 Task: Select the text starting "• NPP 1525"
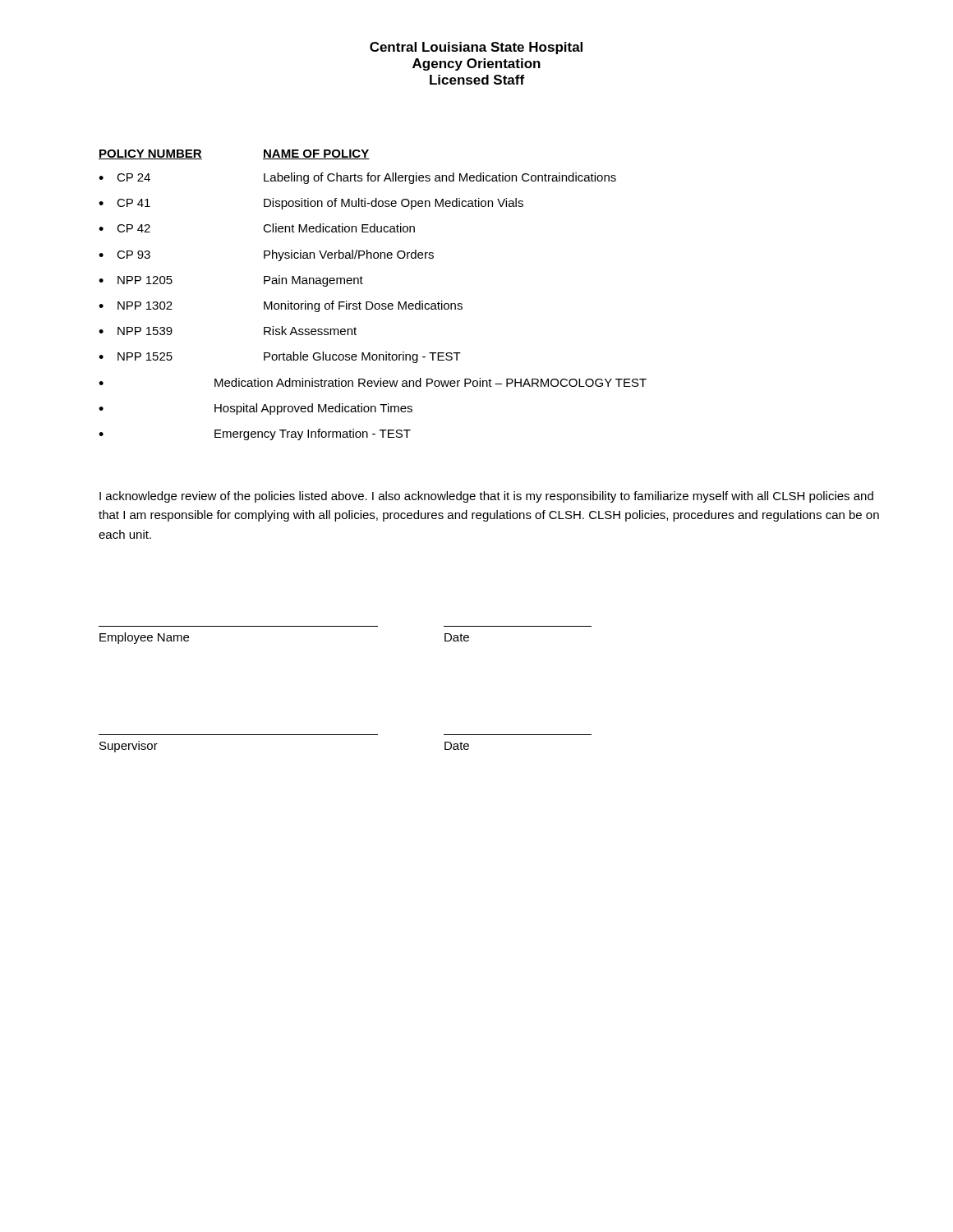tap(280, 358)
